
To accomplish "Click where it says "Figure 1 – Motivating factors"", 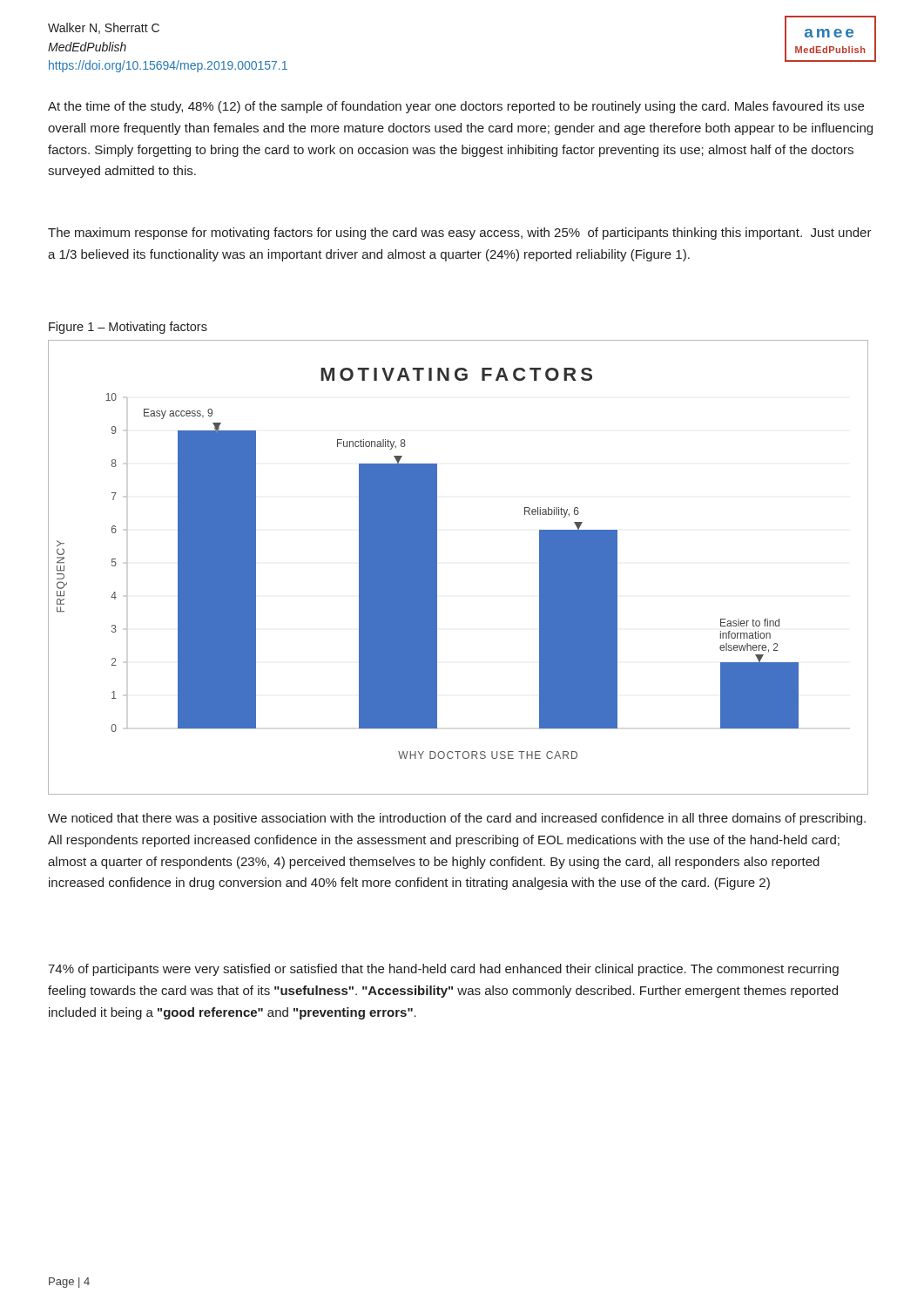I will 128,327.
